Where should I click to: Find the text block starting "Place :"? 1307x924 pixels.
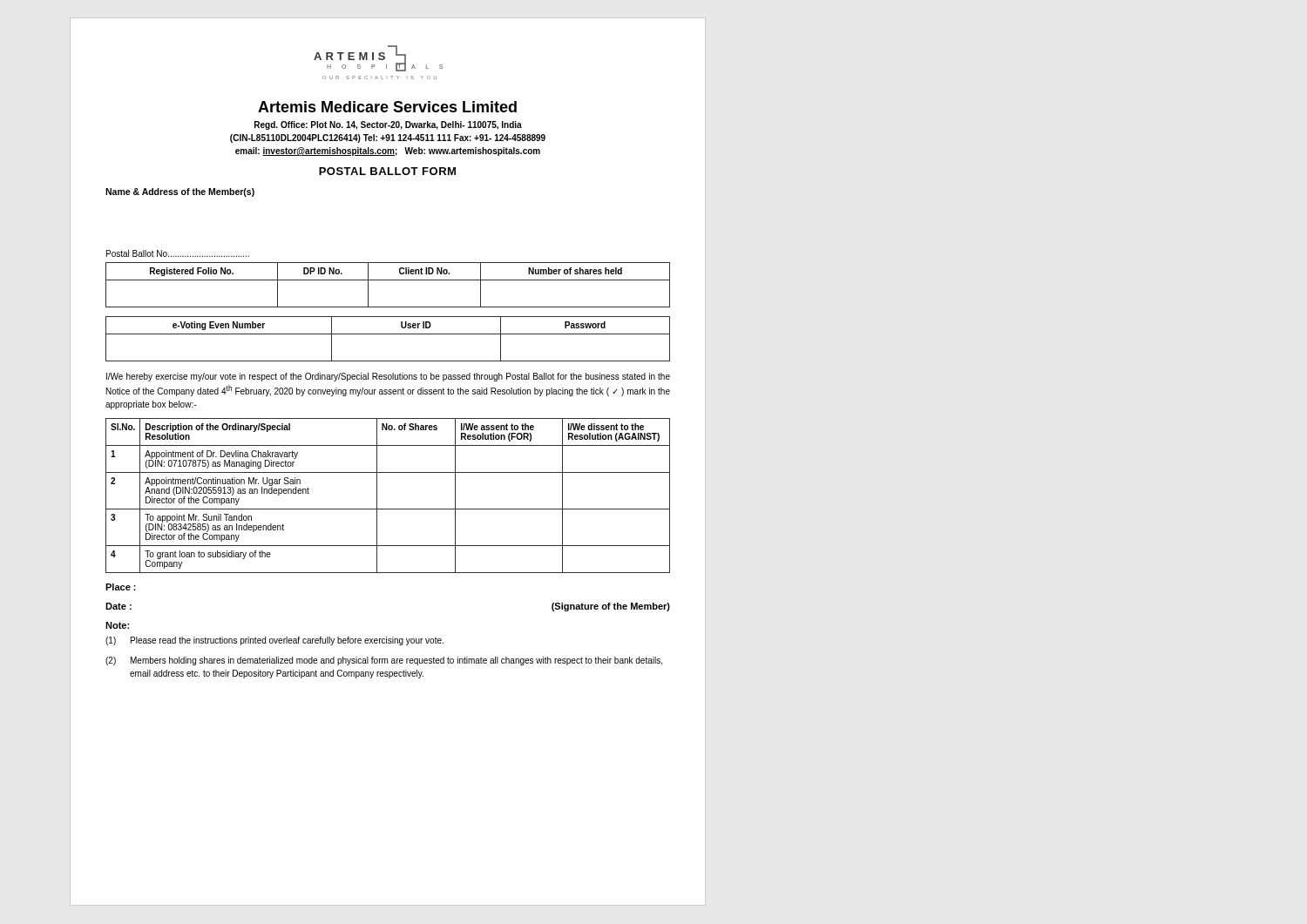pos(121,587)
